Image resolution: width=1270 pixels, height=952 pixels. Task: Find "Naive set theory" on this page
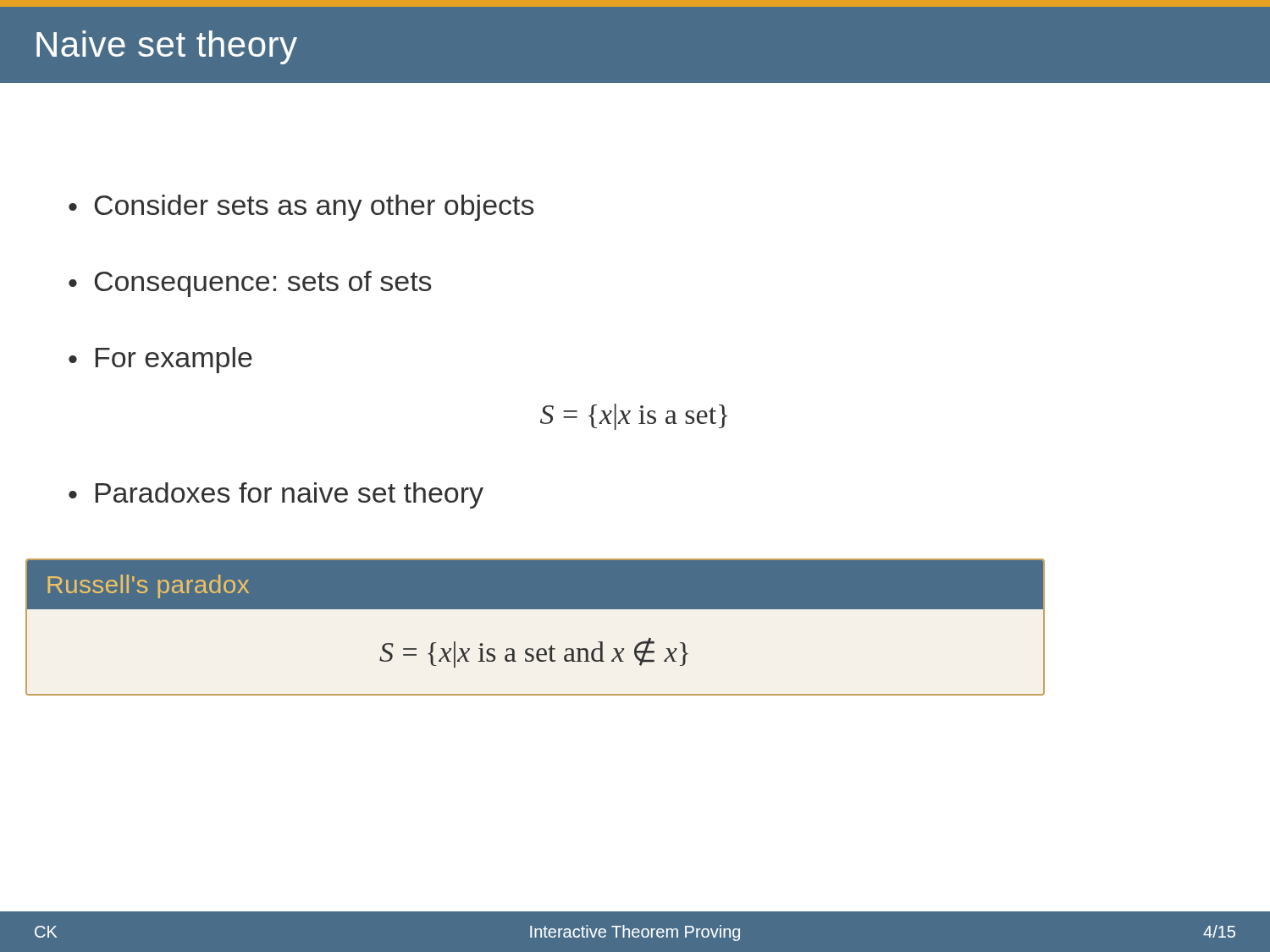[166, 45]
